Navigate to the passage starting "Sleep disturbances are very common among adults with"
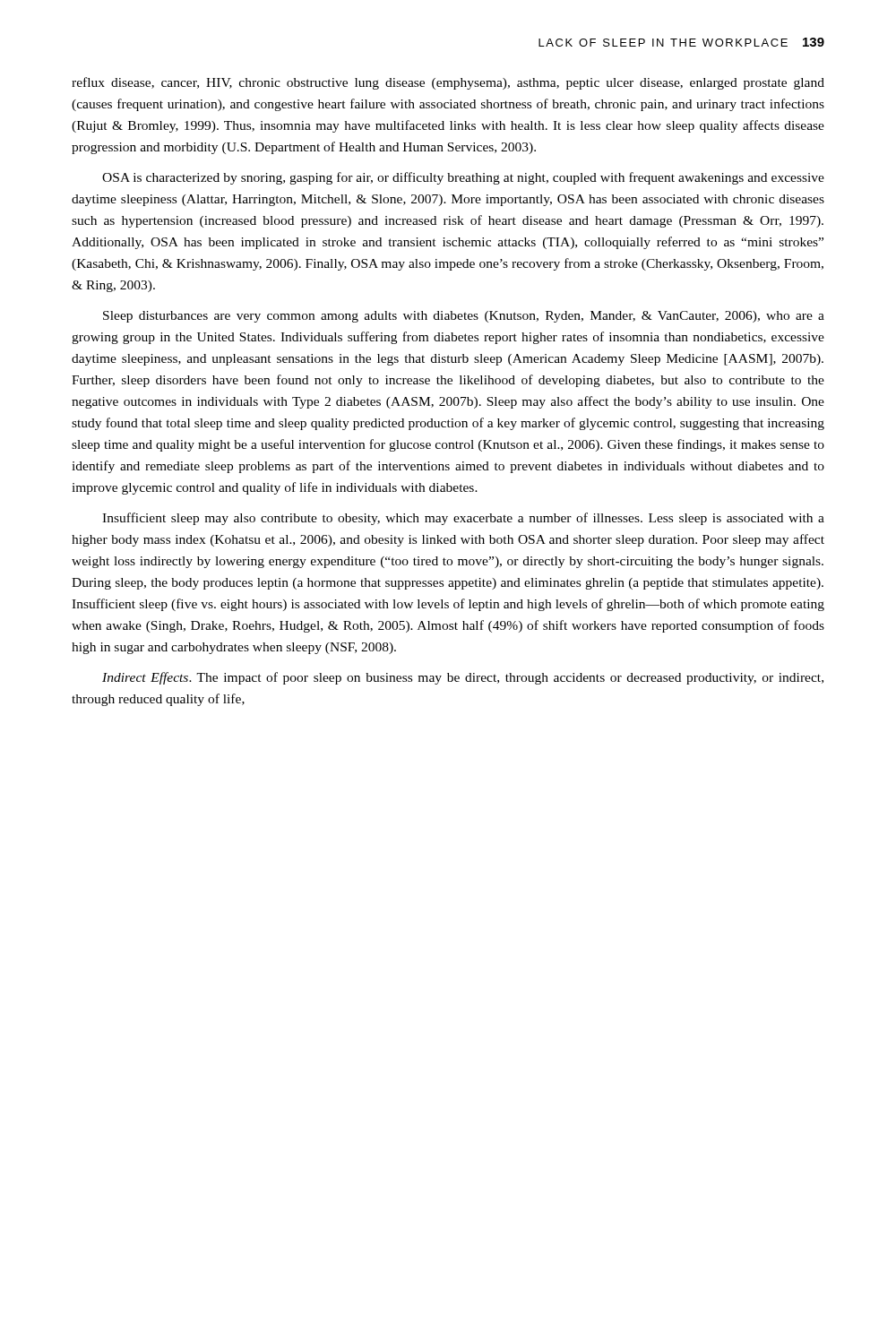 click(x=448, y=402)
